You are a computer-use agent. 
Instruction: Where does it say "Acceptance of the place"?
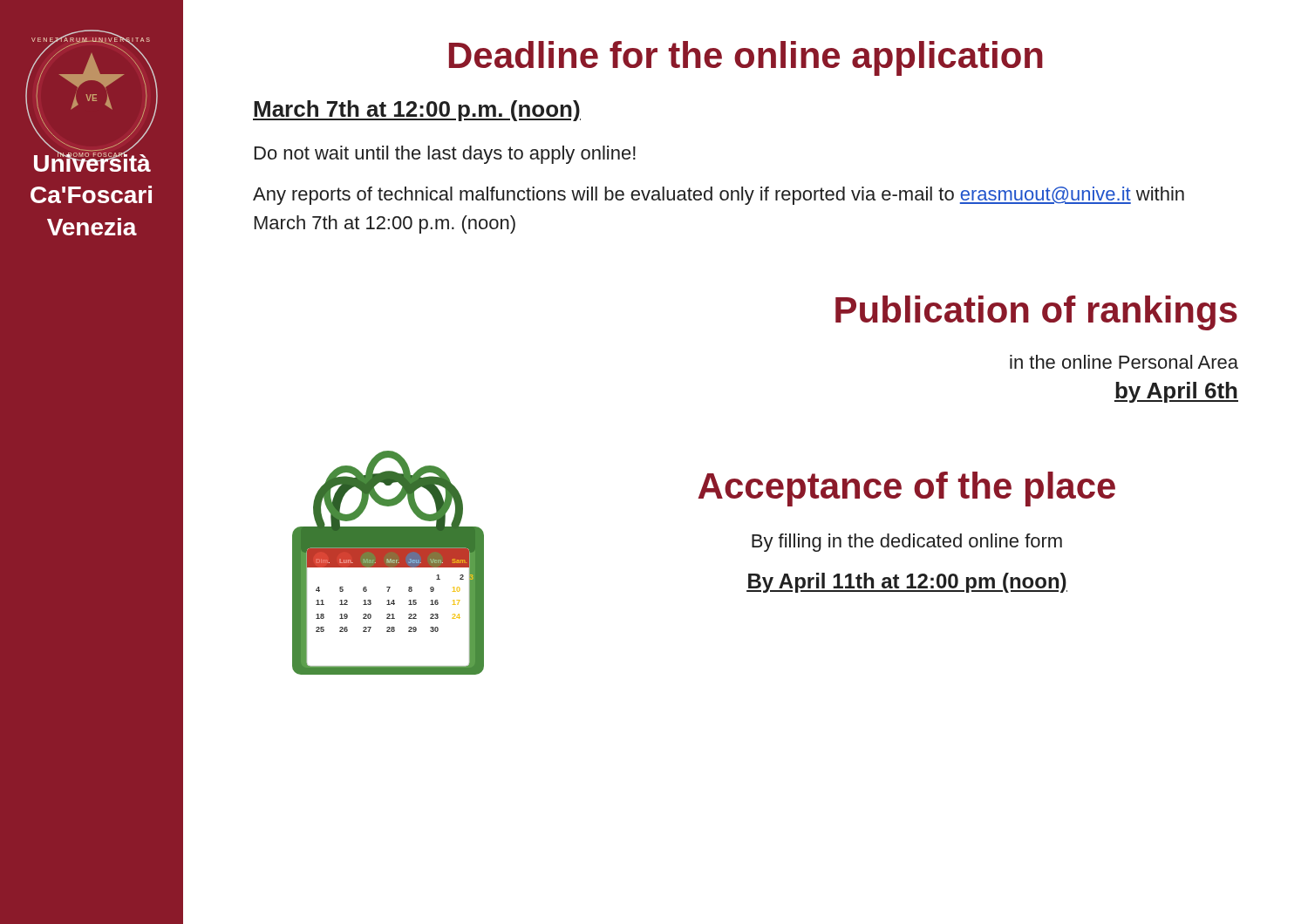[907, 486]
